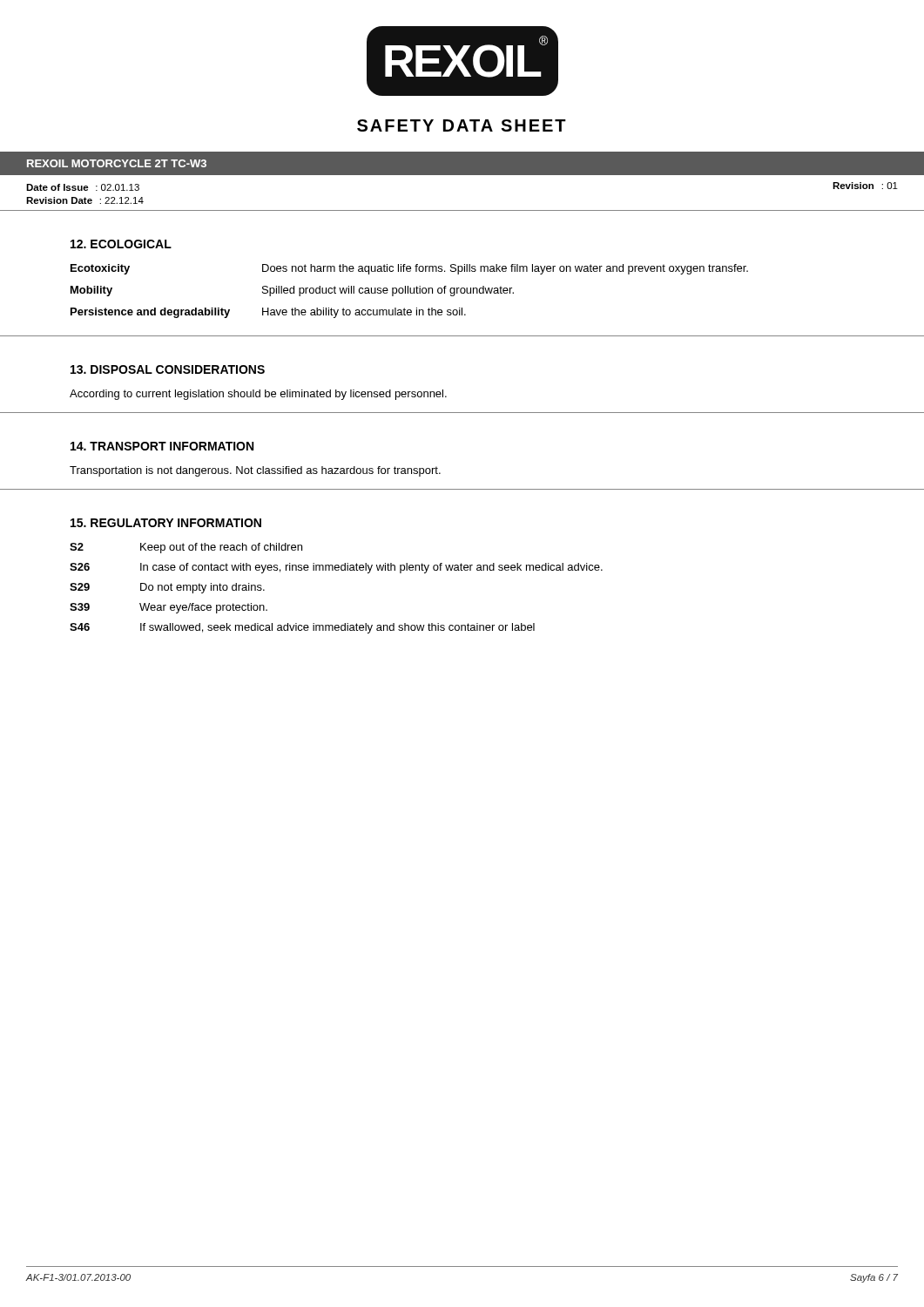Click on the text block with the text "Date of Issue"

tap(82, 186)
